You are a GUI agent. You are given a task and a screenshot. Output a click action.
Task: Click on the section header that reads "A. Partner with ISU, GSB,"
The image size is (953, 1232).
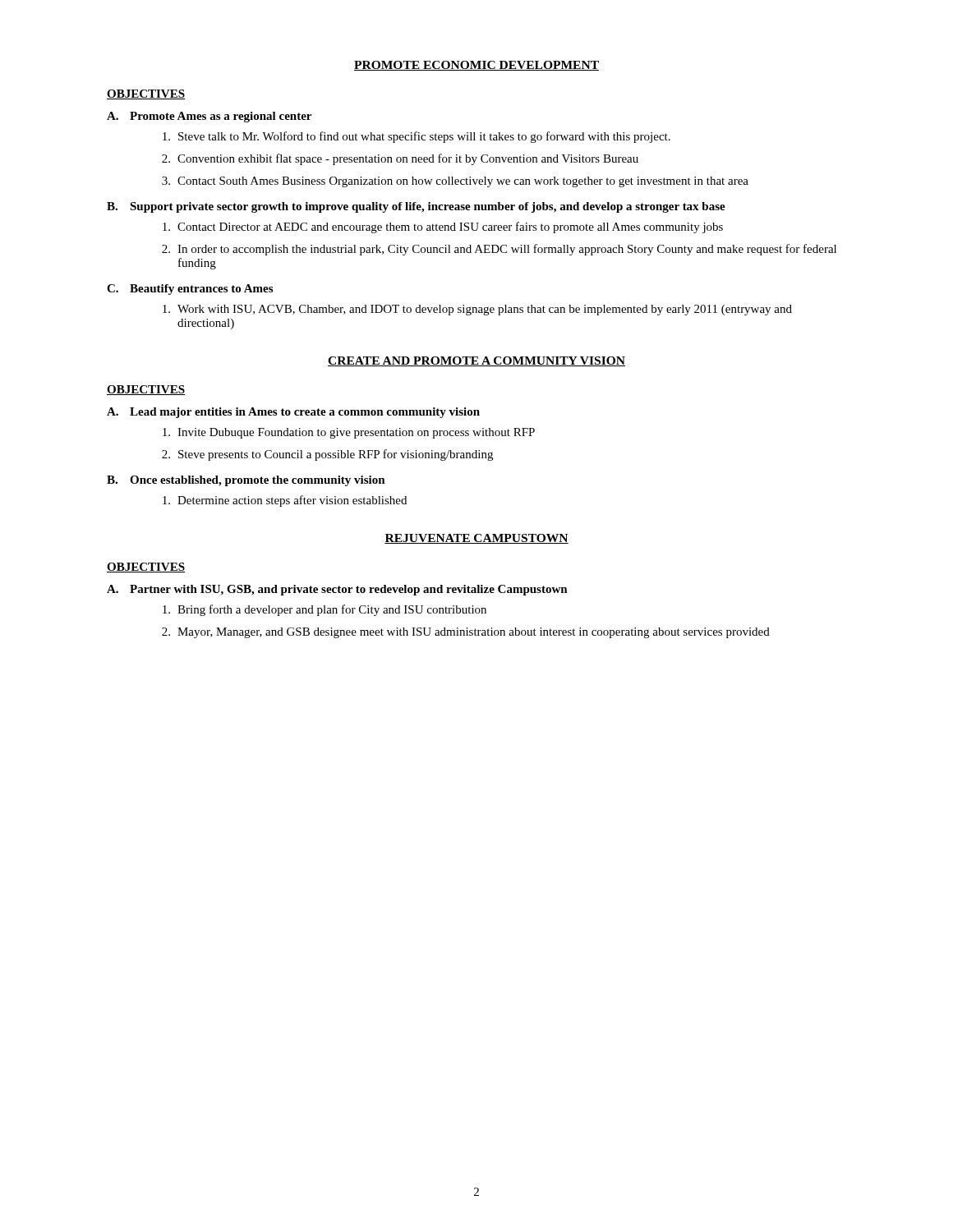pos(337,589)
